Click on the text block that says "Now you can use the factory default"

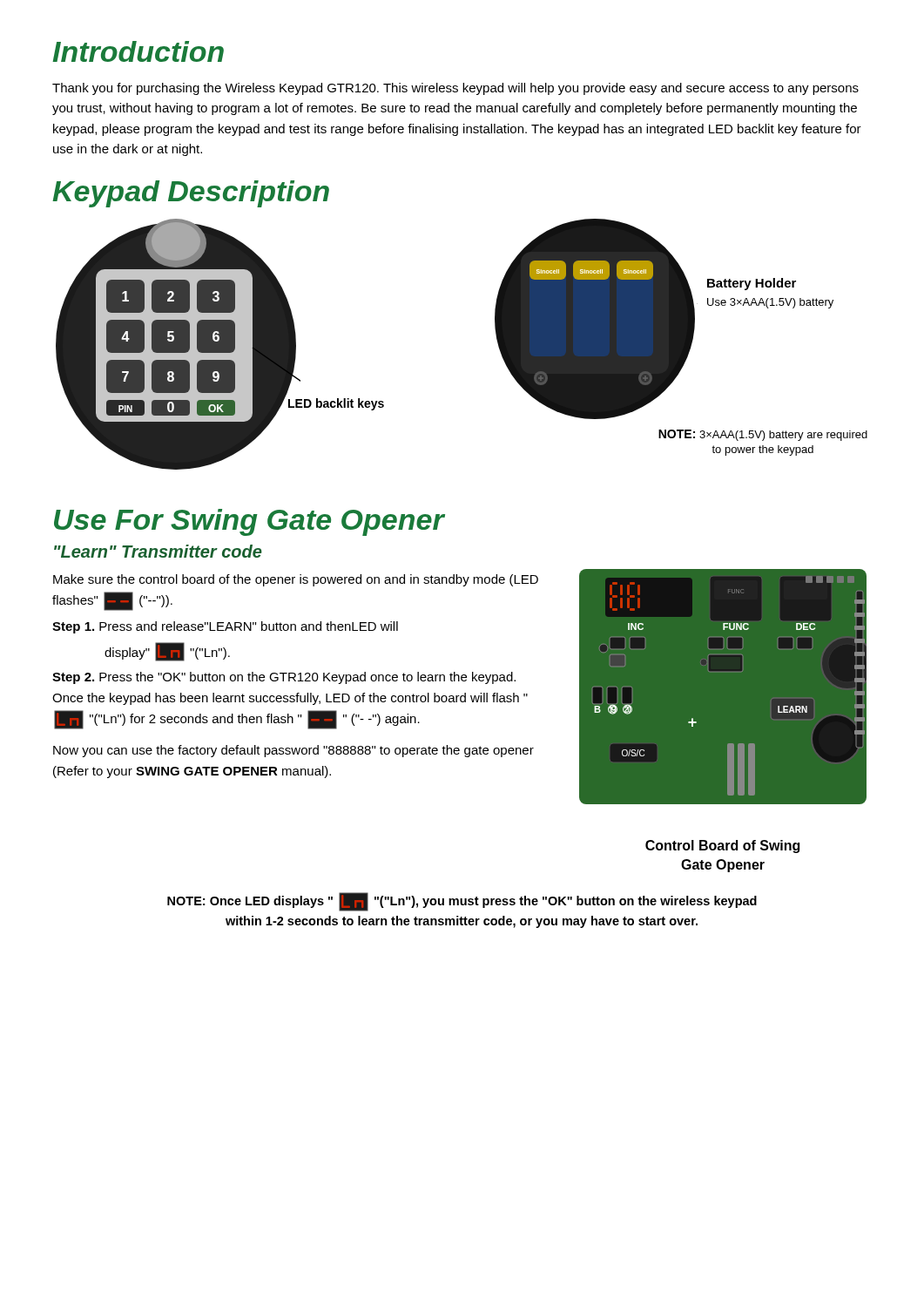point(293,760)
